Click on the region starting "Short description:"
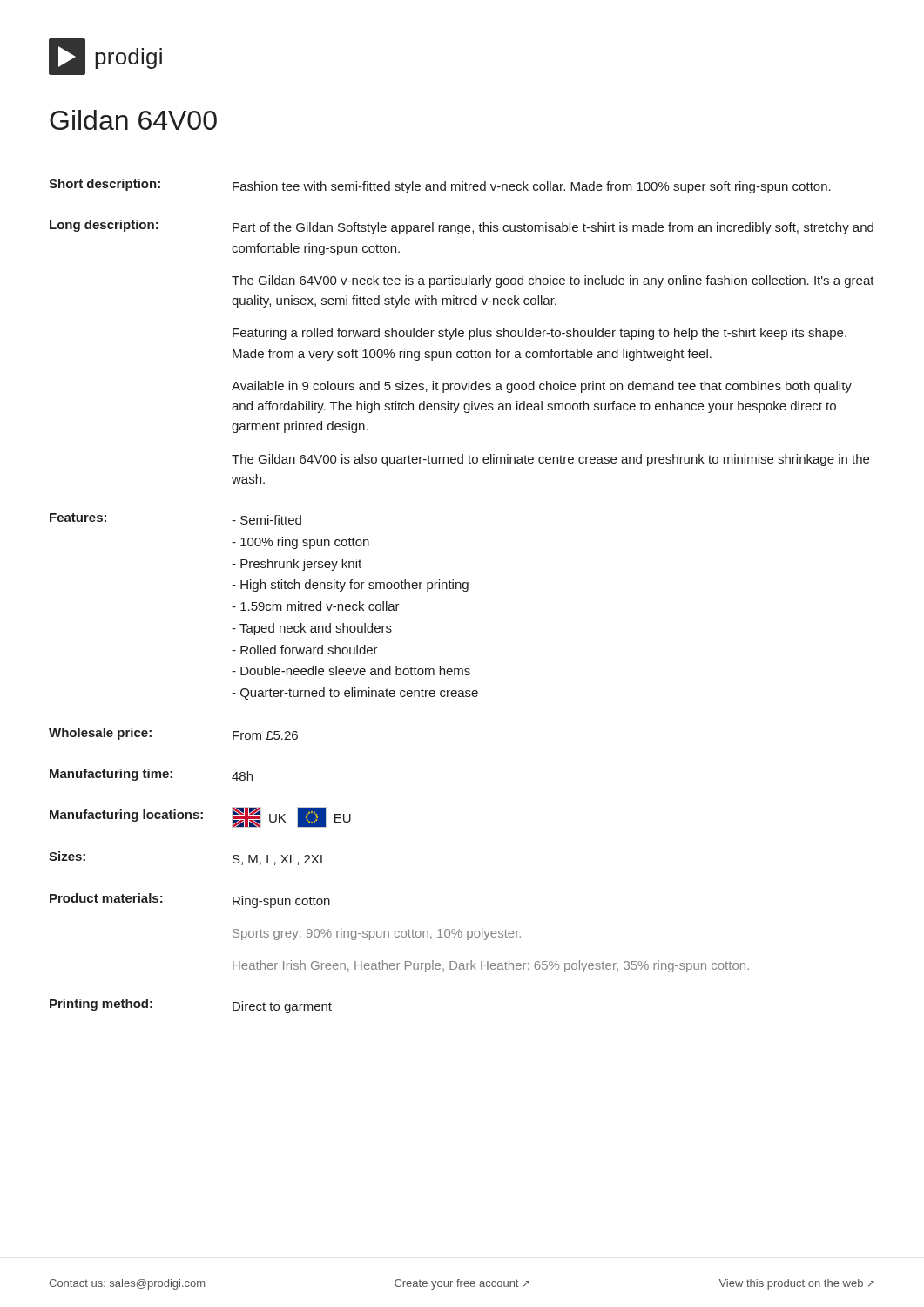The height and width of the screenshot is (1307, 924). click(x=105, y=183)
